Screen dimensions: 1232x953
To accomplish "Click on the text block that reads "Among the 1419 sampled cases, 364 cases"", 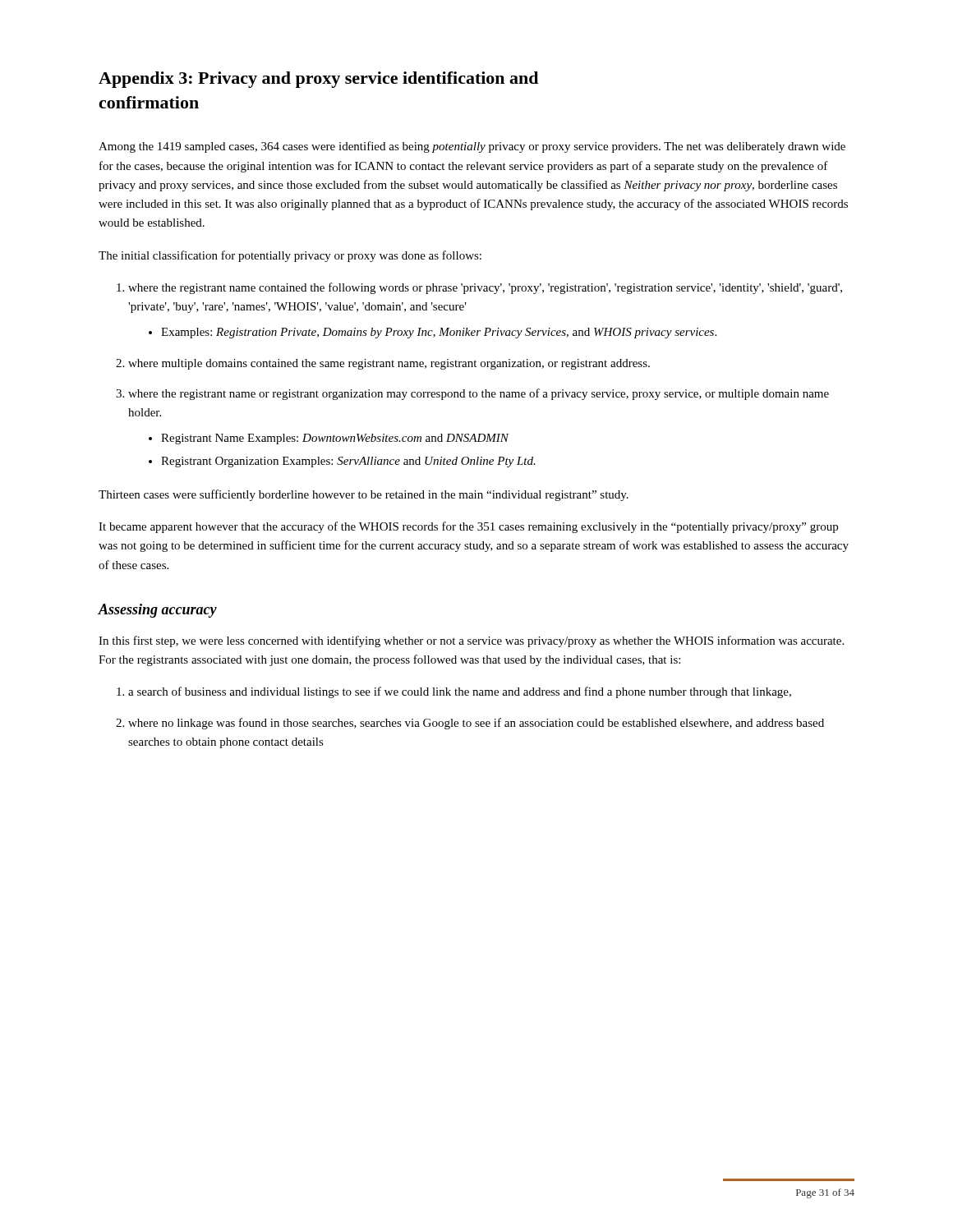I will (x=473, y=185).
